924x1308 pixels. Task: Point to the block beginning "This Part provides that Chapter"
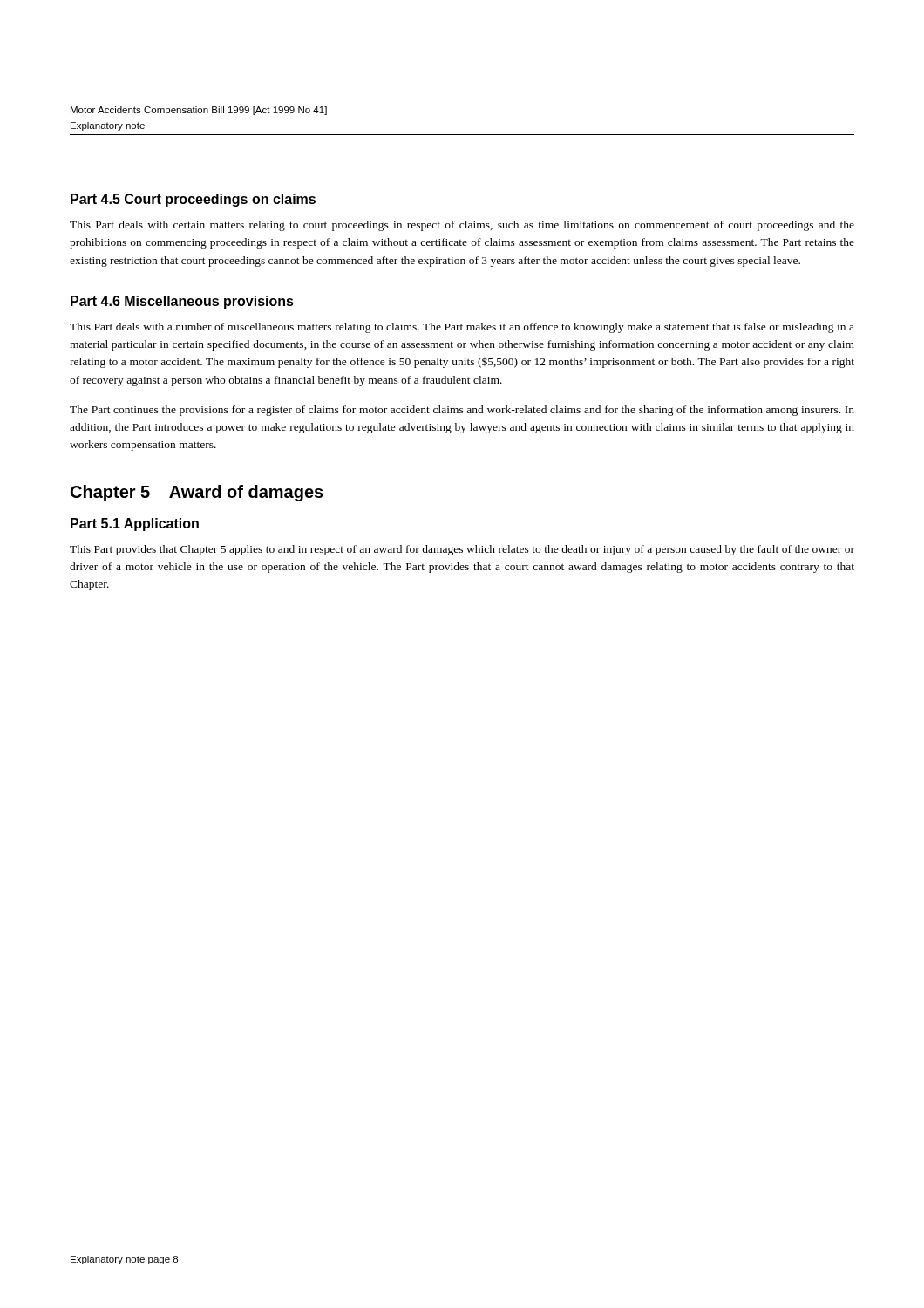pyautogui.click(x=462, y=566)
